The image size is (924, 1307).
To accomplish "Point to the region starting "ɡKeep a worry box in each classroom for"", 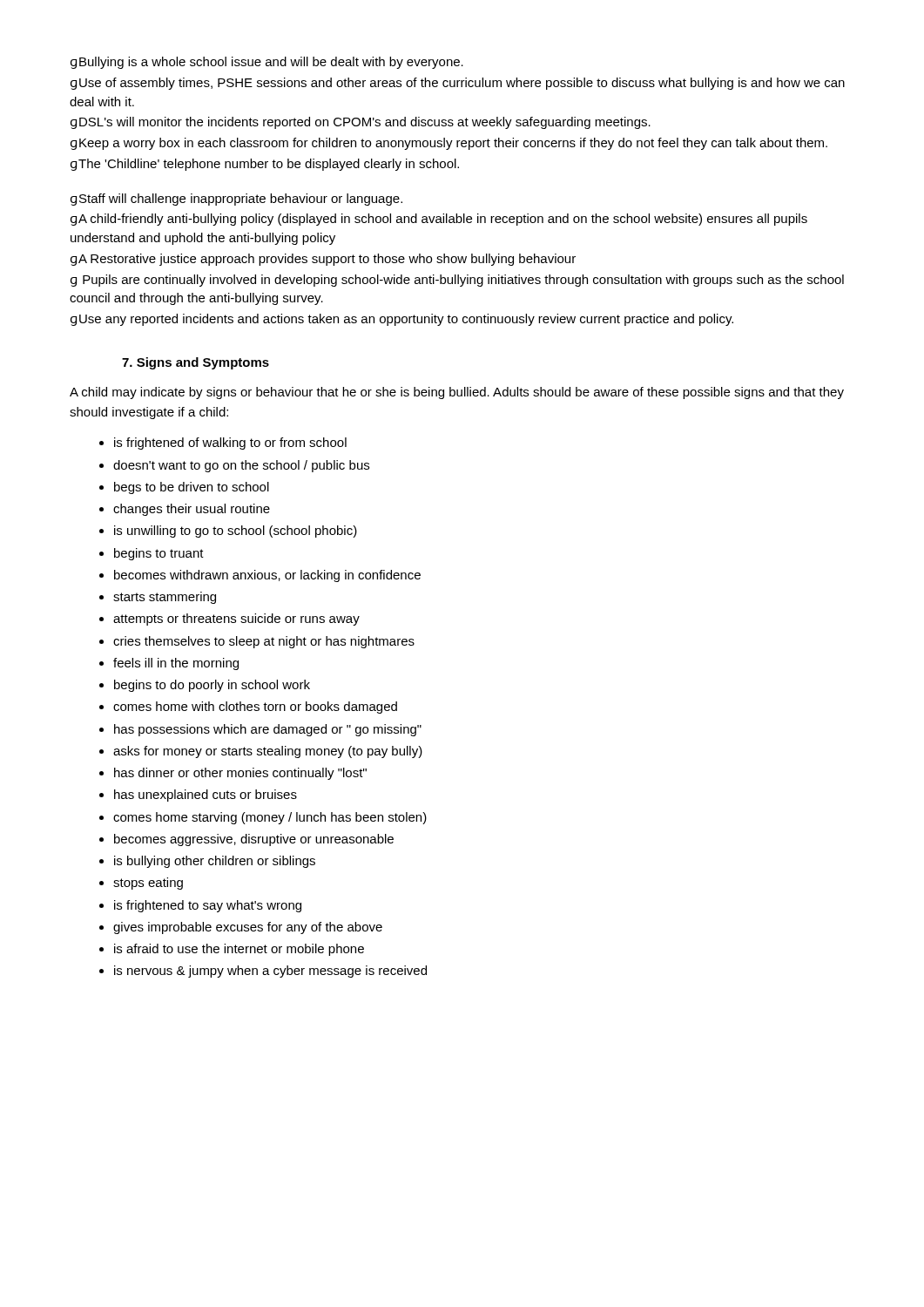I will (x=449, y=142).
